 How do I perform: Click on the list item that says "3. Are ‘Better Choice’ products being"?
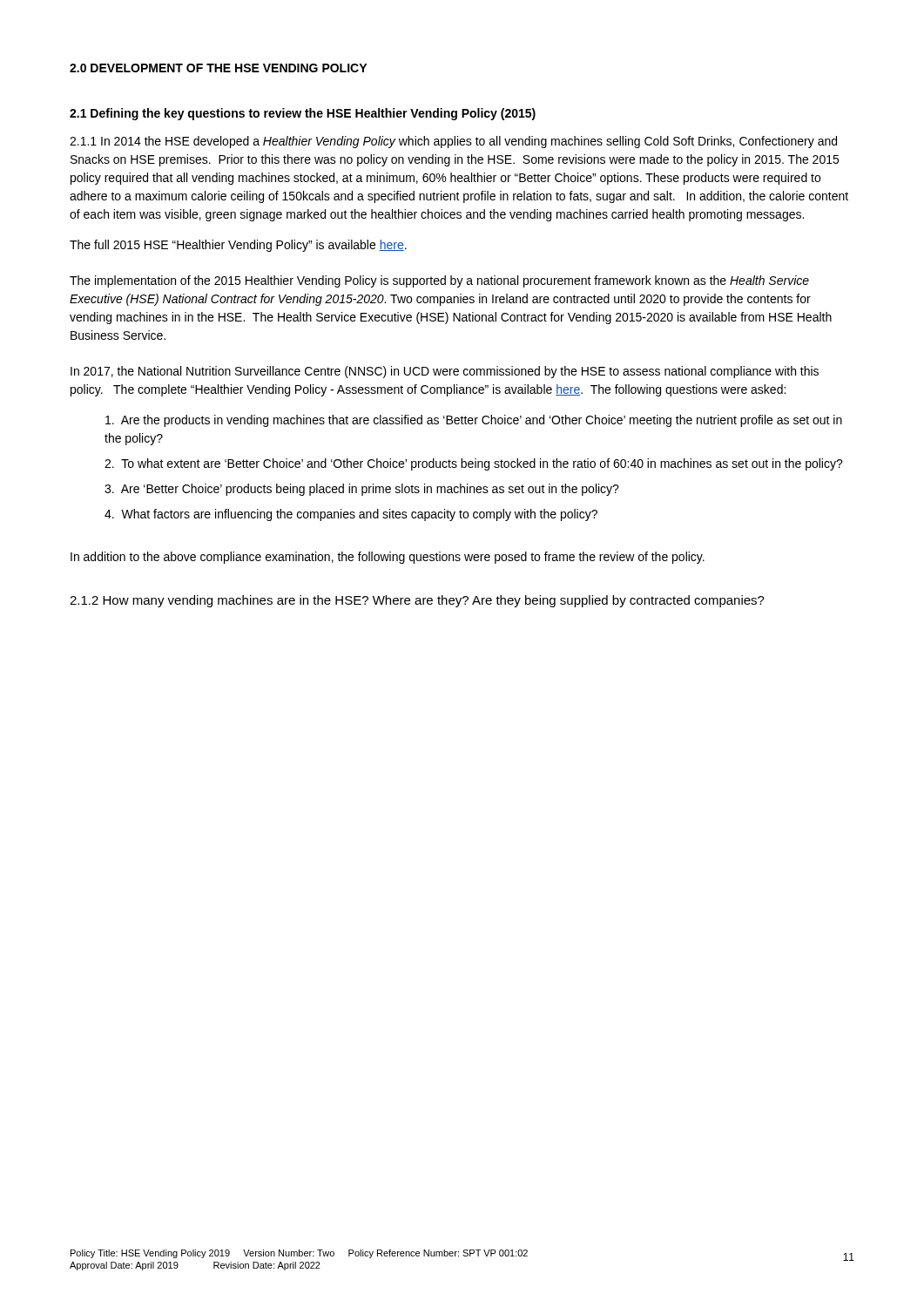(x=362, y=489)
